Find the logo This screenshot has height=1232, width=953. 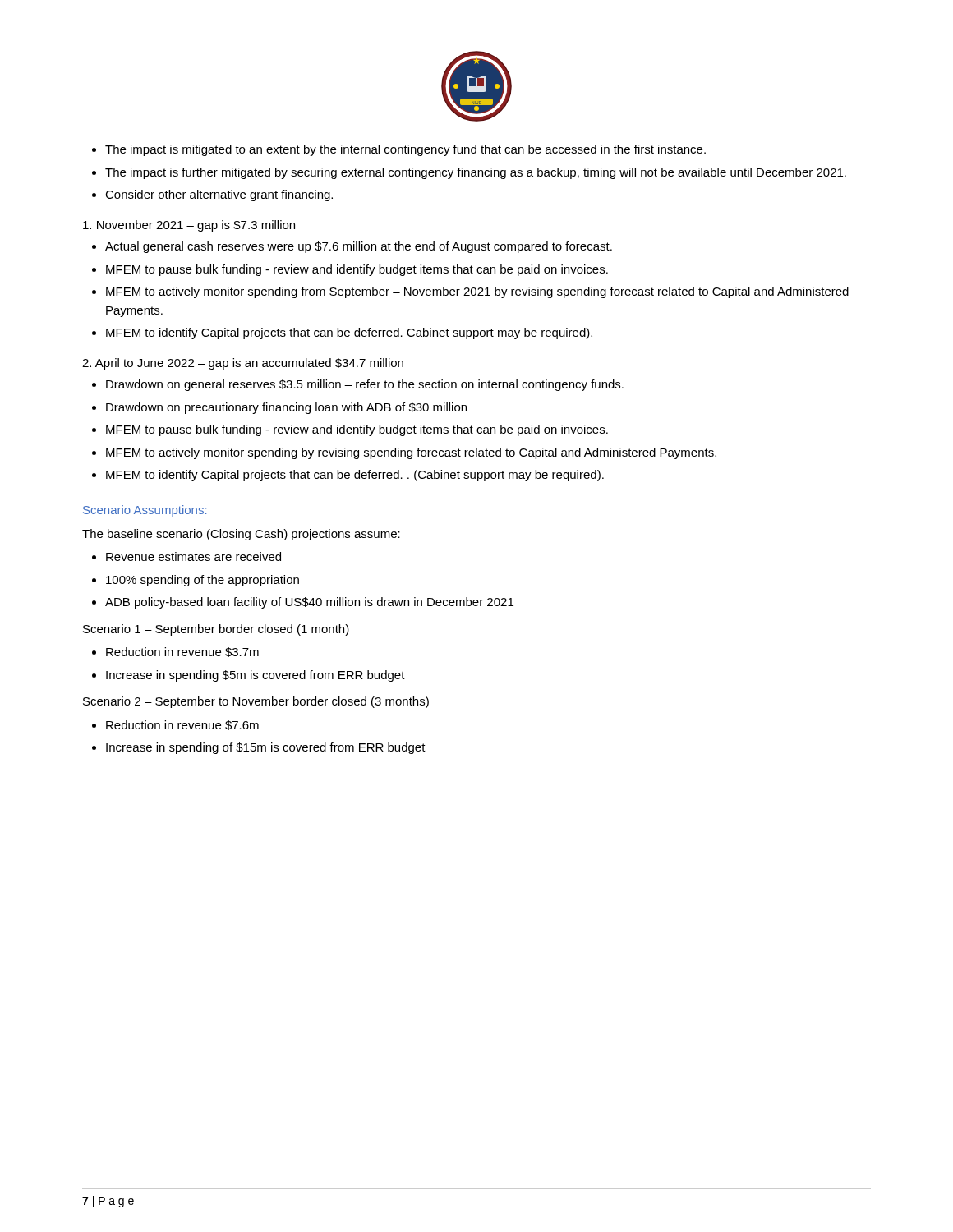pos(476,87)
